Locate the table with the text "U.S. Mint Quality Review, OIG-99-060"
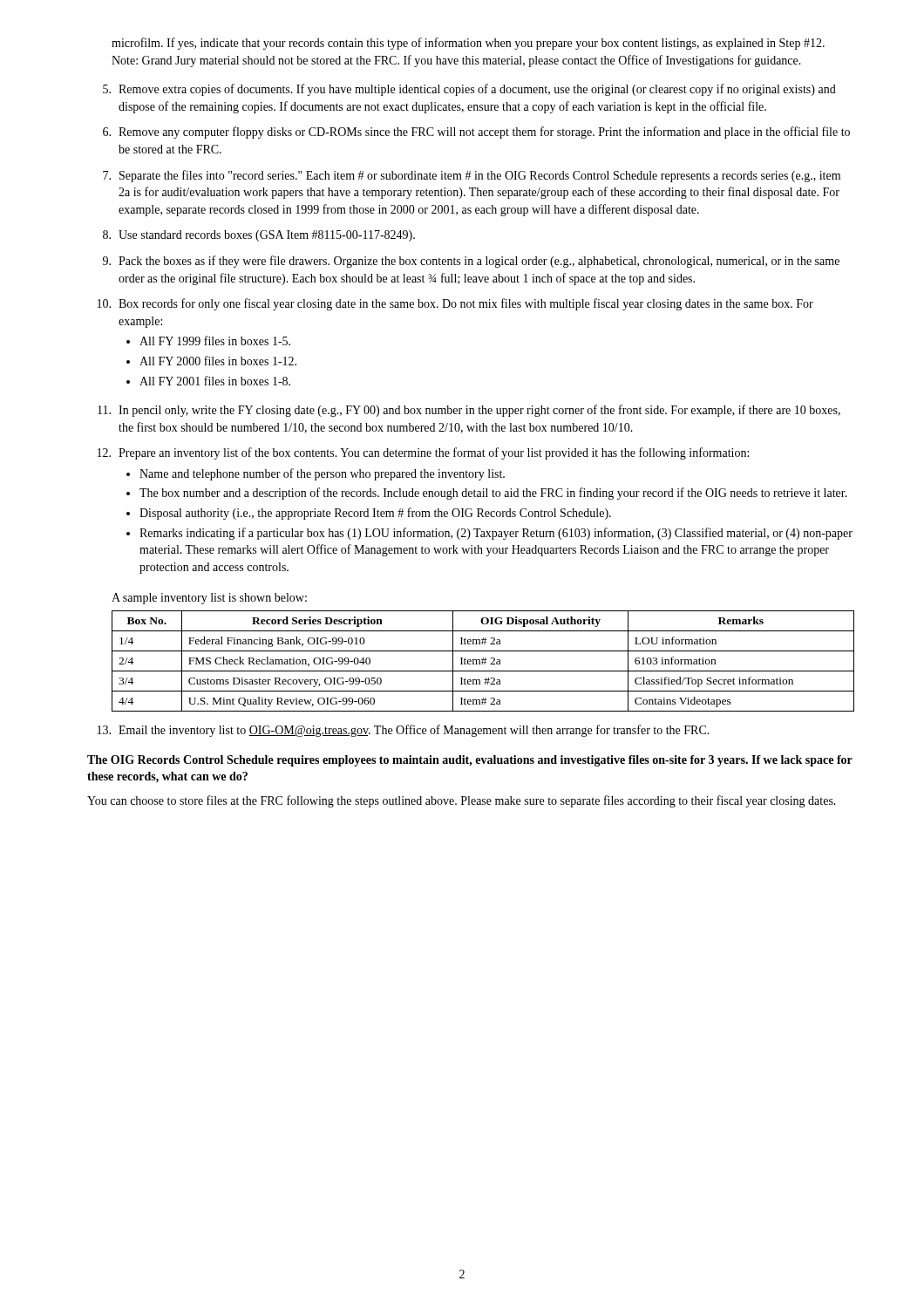The width and height of the screenshot is (924, 1308). (483, 661)
